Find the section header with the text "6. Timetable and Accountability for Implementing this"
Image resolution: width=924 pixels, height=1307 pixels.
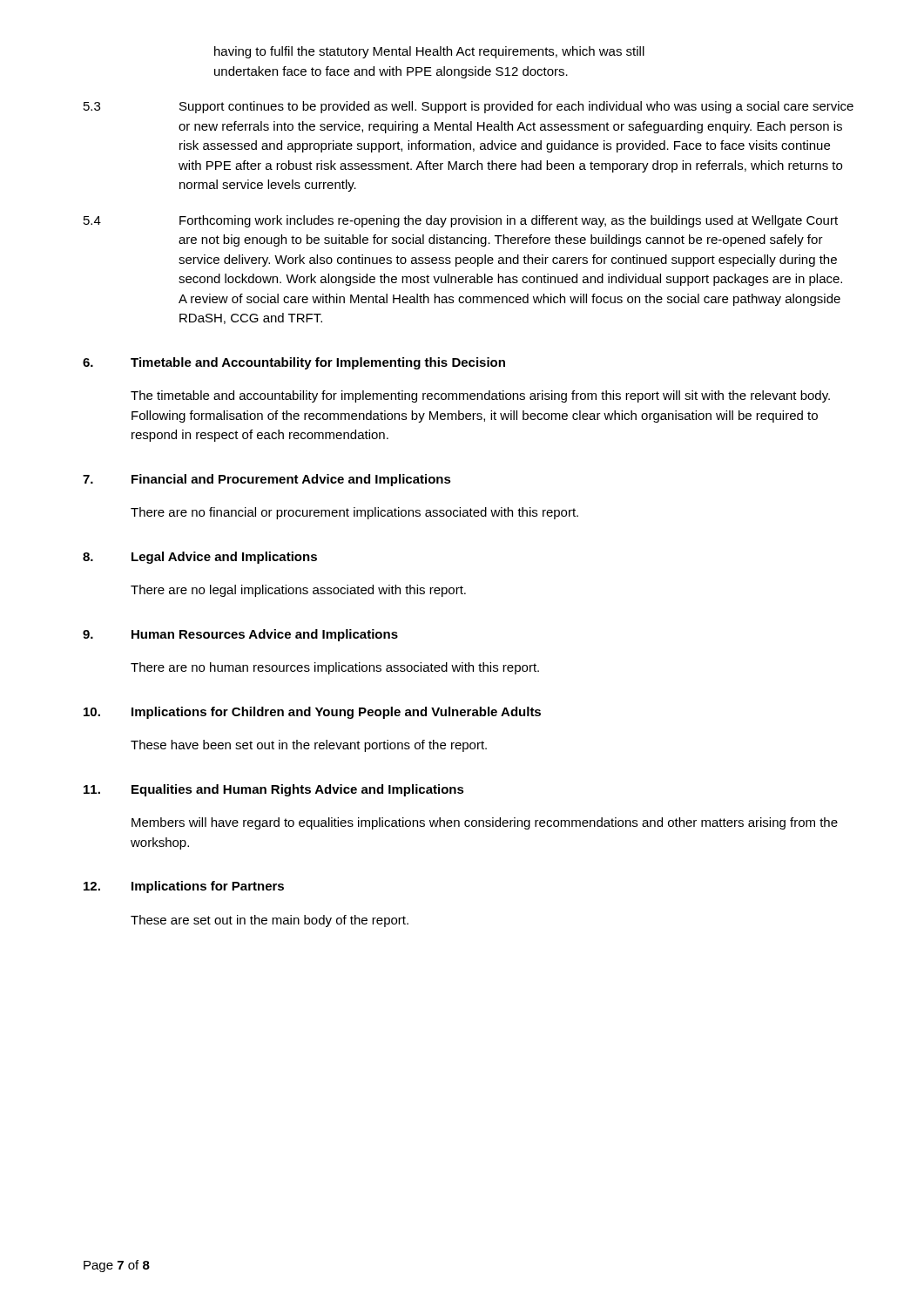click(x=469, y=362)
